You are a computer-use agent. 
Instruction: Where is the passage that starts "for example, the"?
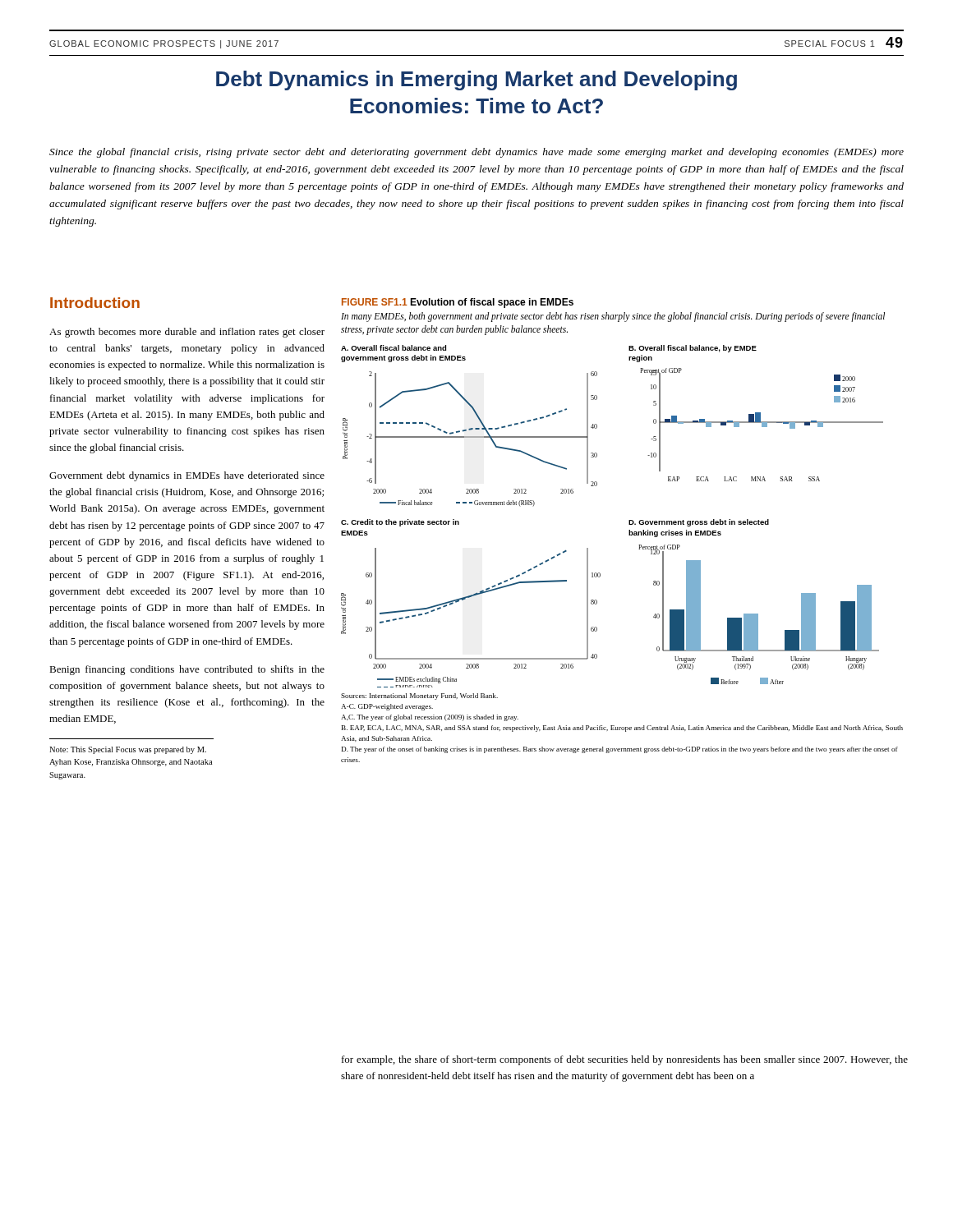pos(624,1067)
